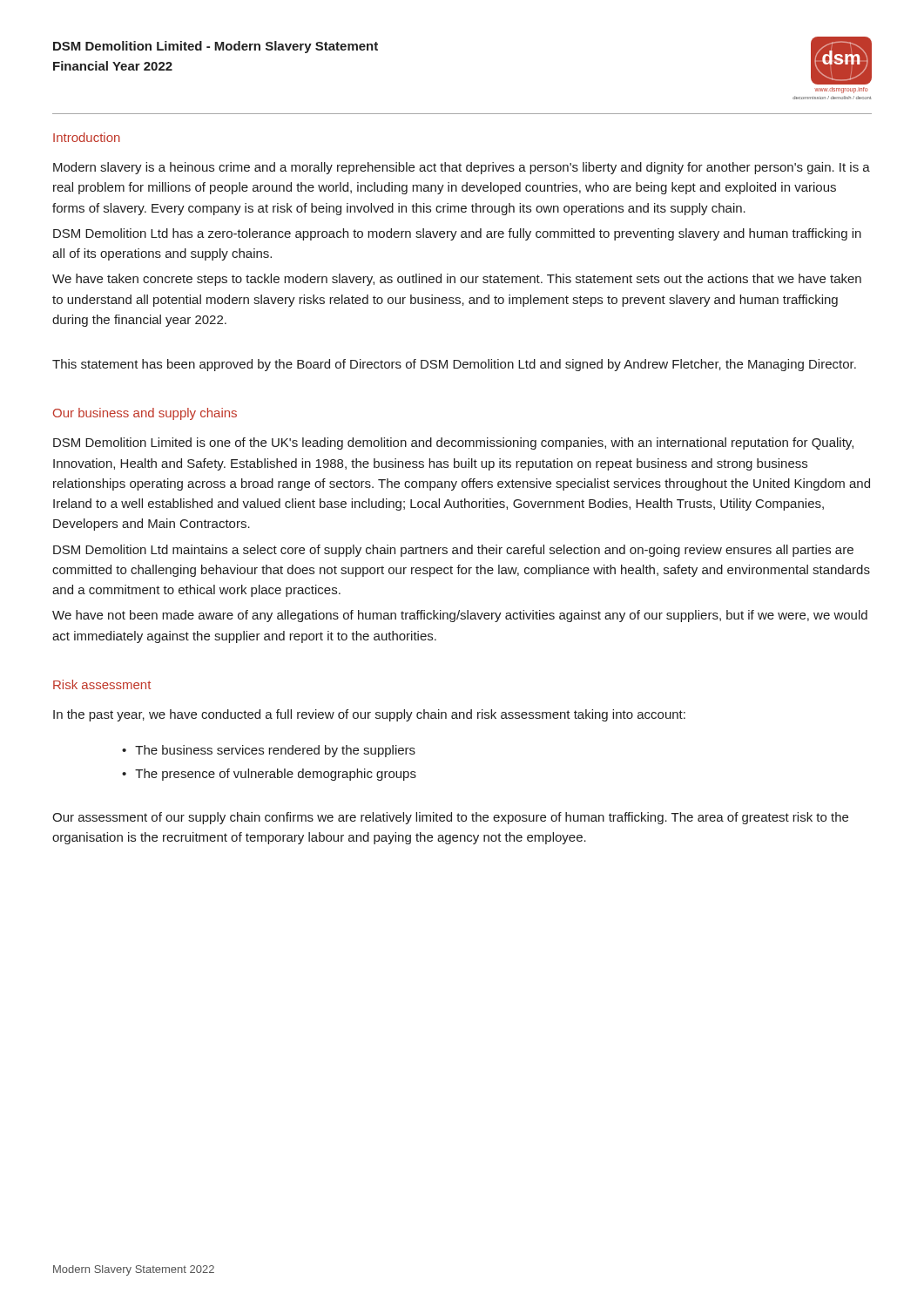Navigate to the text starting "Our assessment of our supply chain confirms we"

click(x=462, y=827)
